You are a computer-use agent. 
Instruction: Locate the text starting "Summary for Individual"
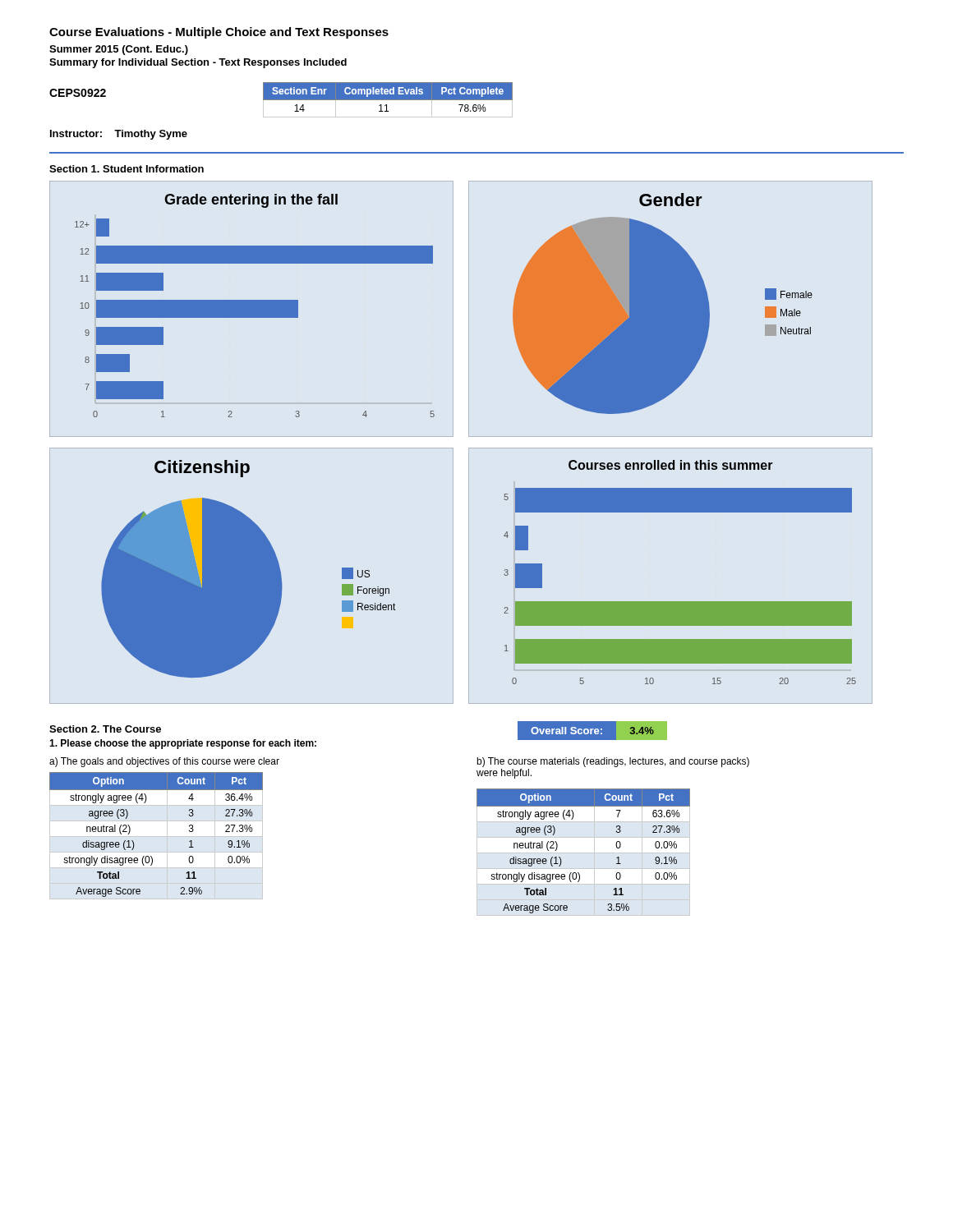[198, 62]
